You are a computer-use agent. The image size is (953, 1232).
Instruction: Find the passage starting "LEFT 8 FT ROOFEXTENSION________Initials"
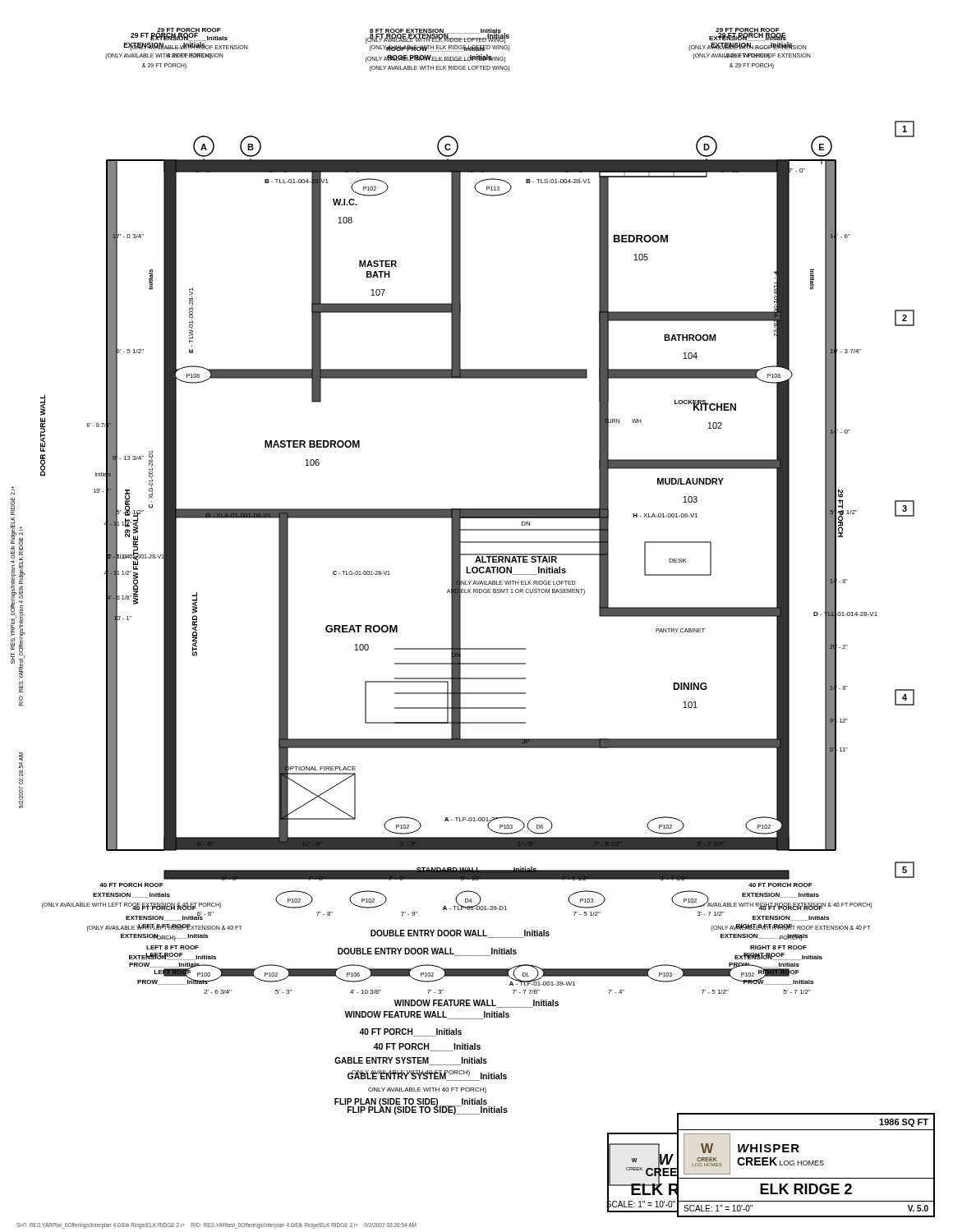pos(172,952)
